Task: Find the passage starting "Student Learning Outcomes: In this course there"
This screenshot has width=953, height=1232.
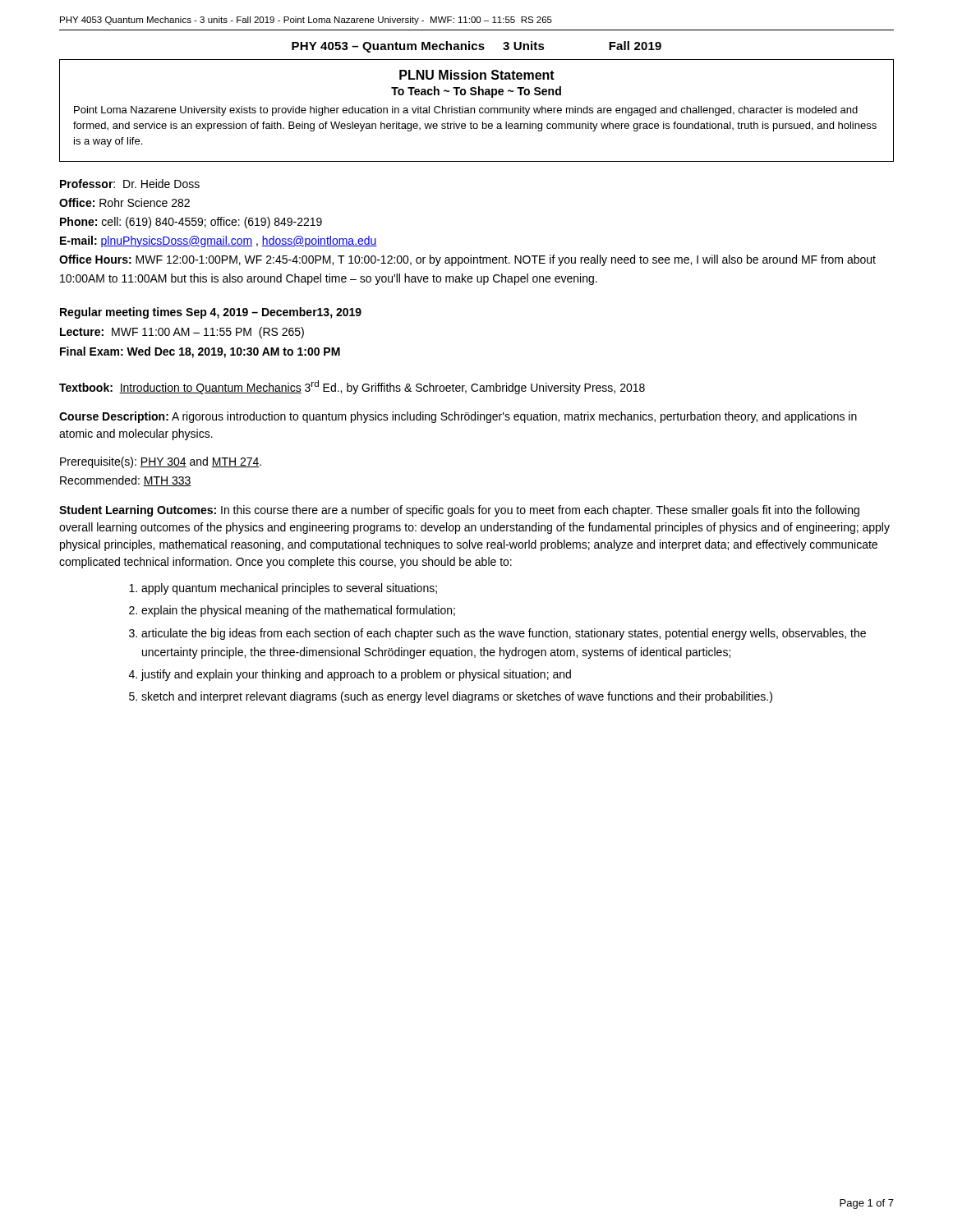Action: point(474,536)
